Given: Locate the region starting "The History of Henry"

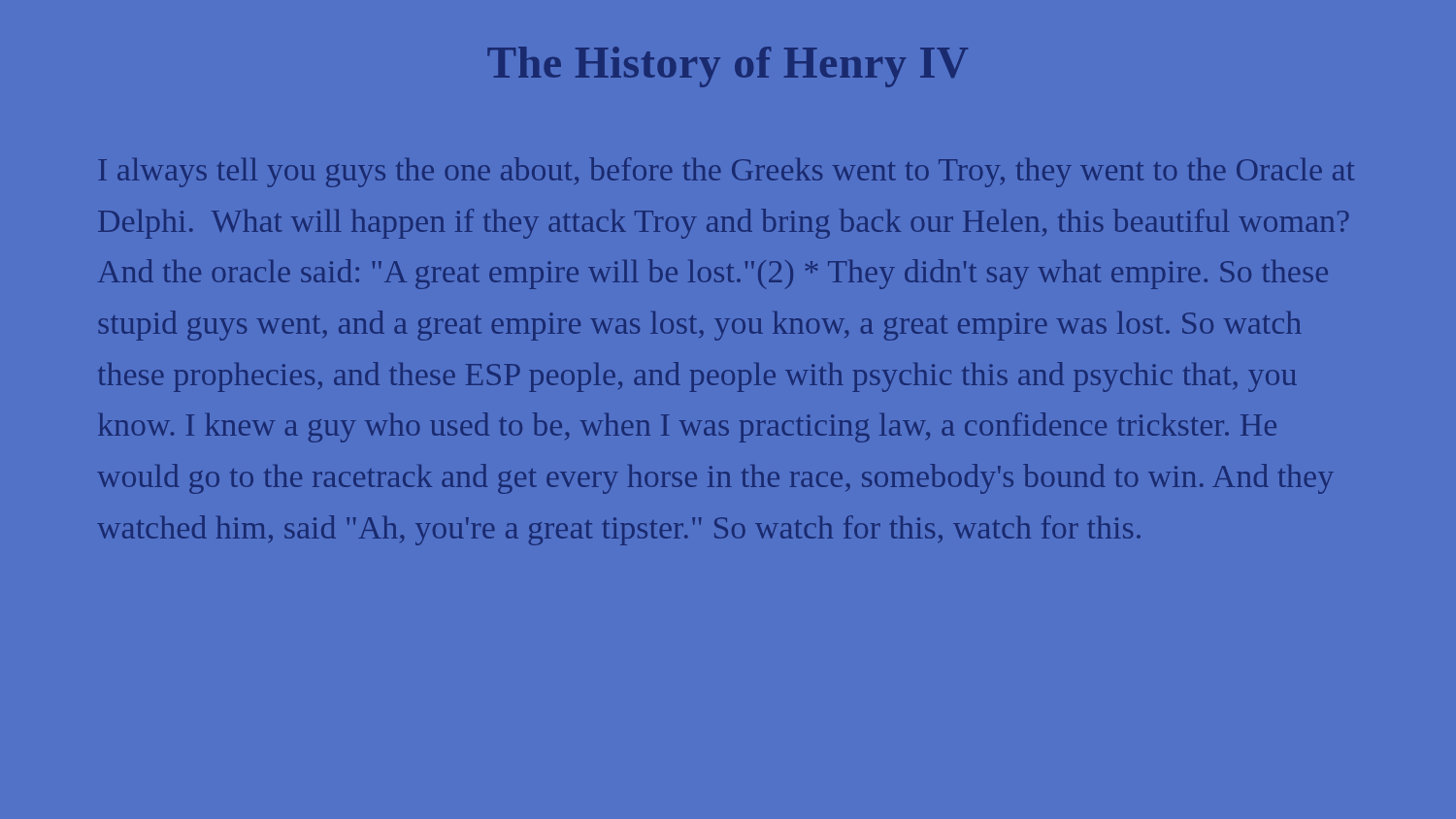Looking at the screenshot, I should 728,63.
